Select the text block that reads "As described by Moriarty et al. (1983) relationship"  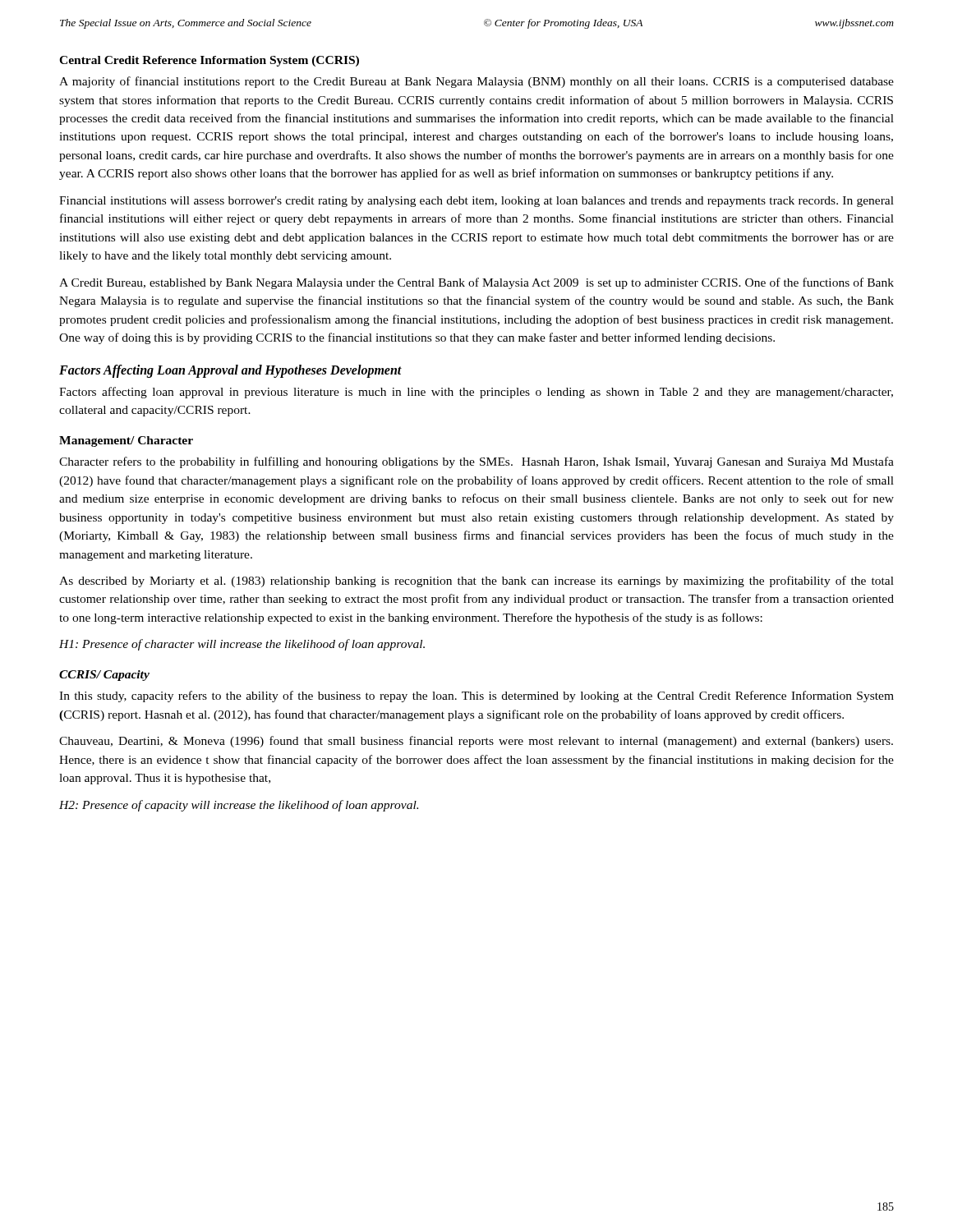(x=476, y=599)
